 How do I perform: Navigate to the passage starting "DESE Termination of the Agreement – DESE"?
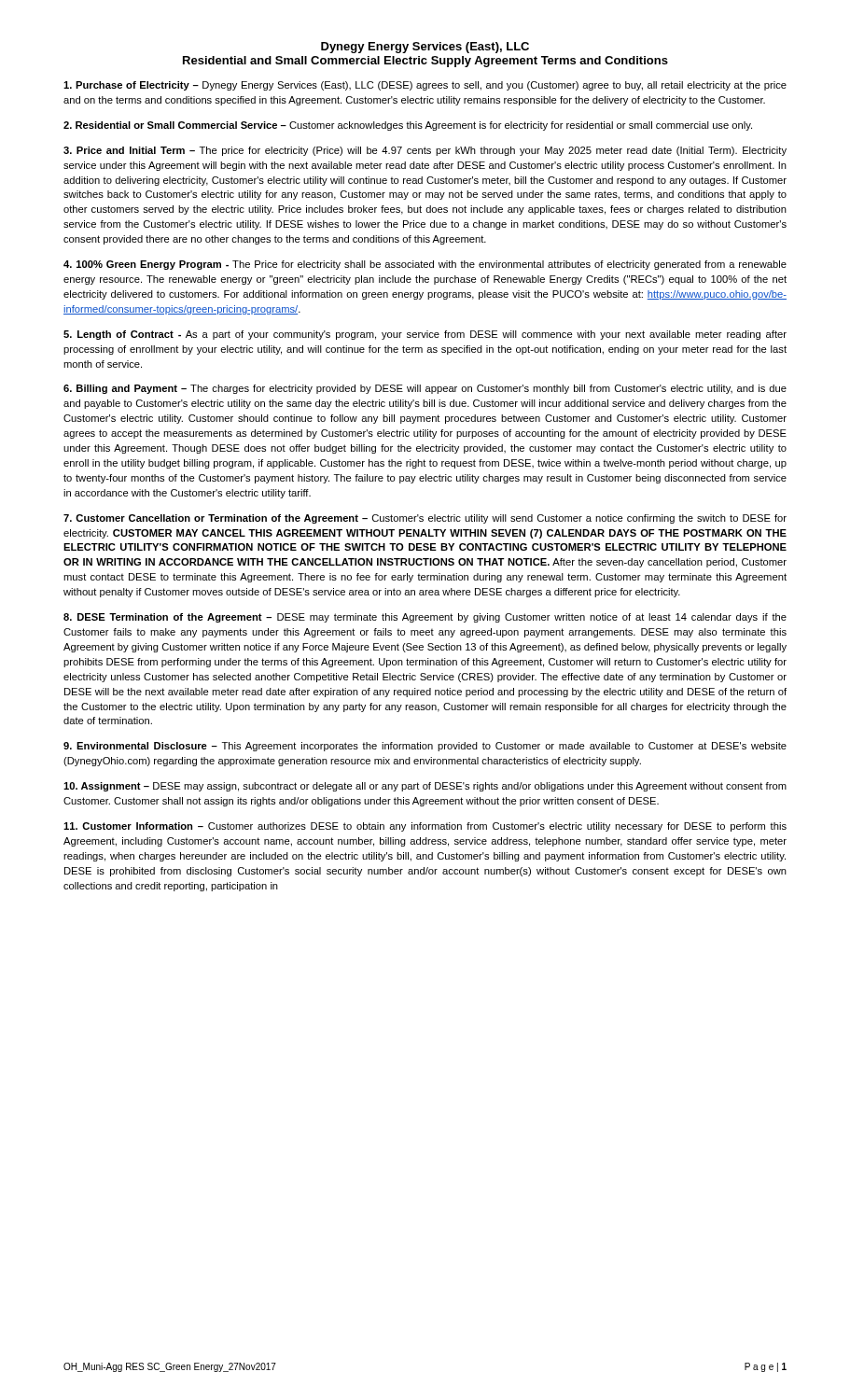(x=425, y=670)
